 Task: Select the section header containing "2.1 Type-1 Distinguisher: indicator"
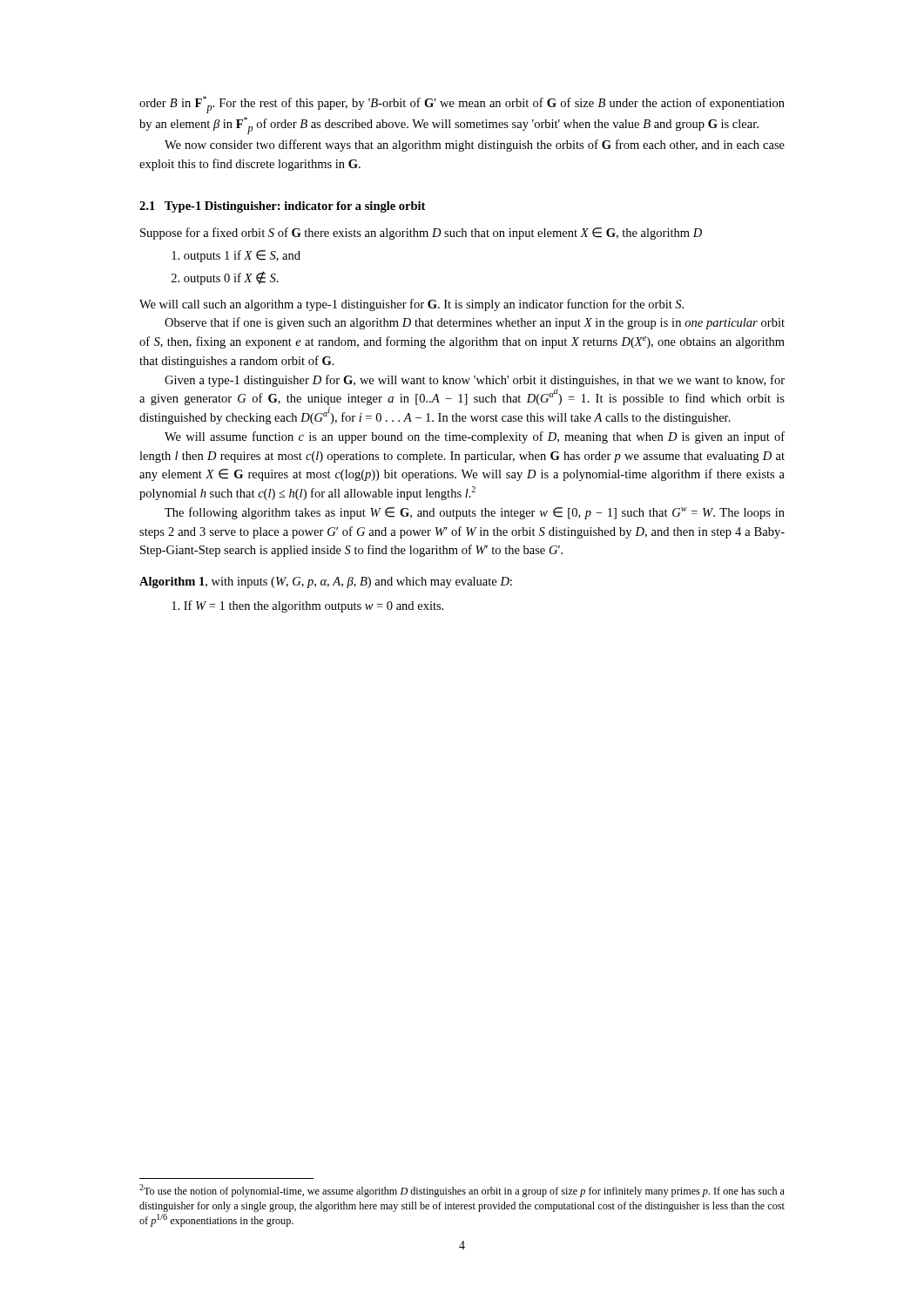pyautogui.click(x=282, y=205)
